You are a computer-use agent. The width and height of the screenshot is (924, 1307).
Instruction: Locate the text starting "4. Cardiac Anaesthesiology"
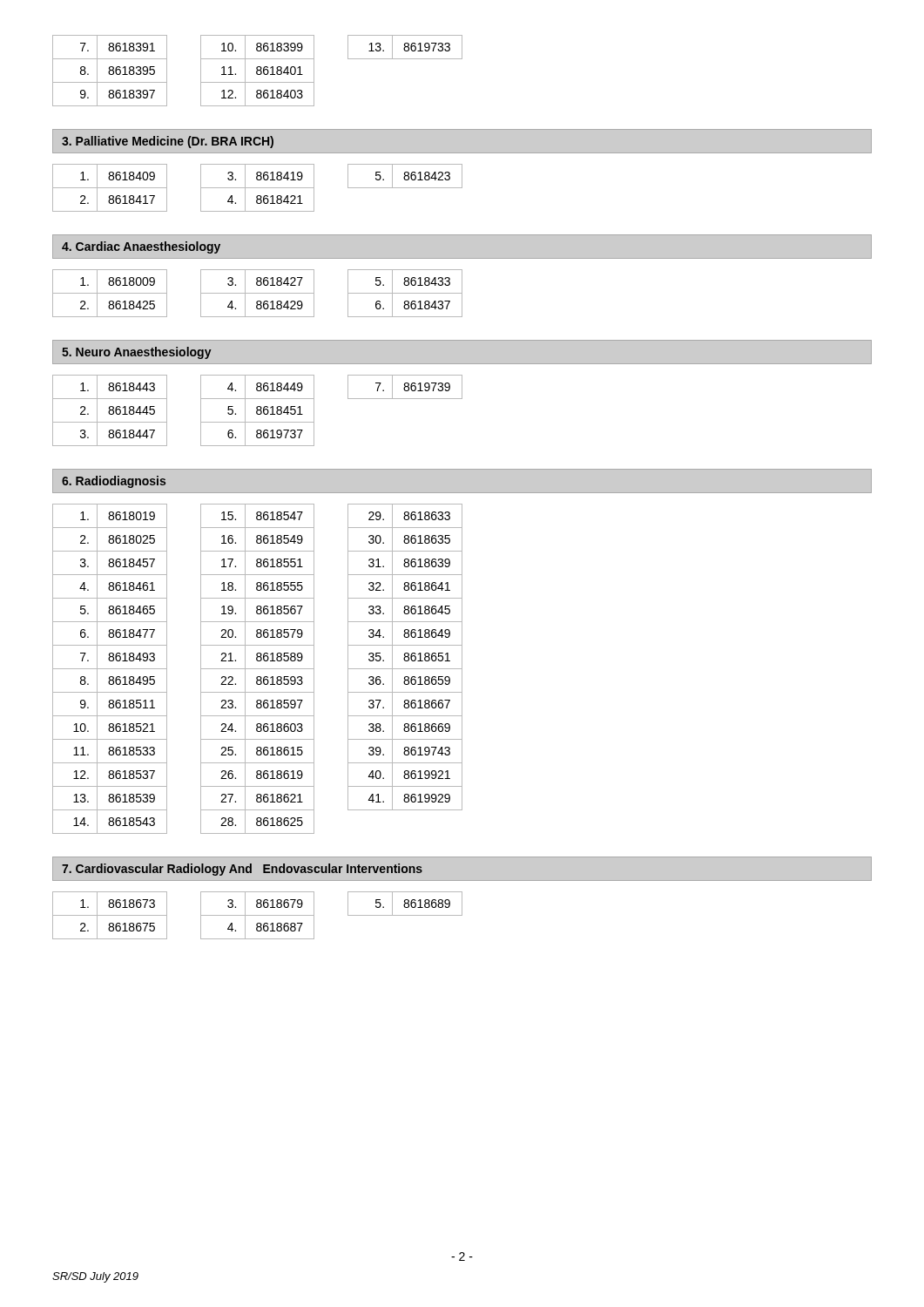pos(141,247)
